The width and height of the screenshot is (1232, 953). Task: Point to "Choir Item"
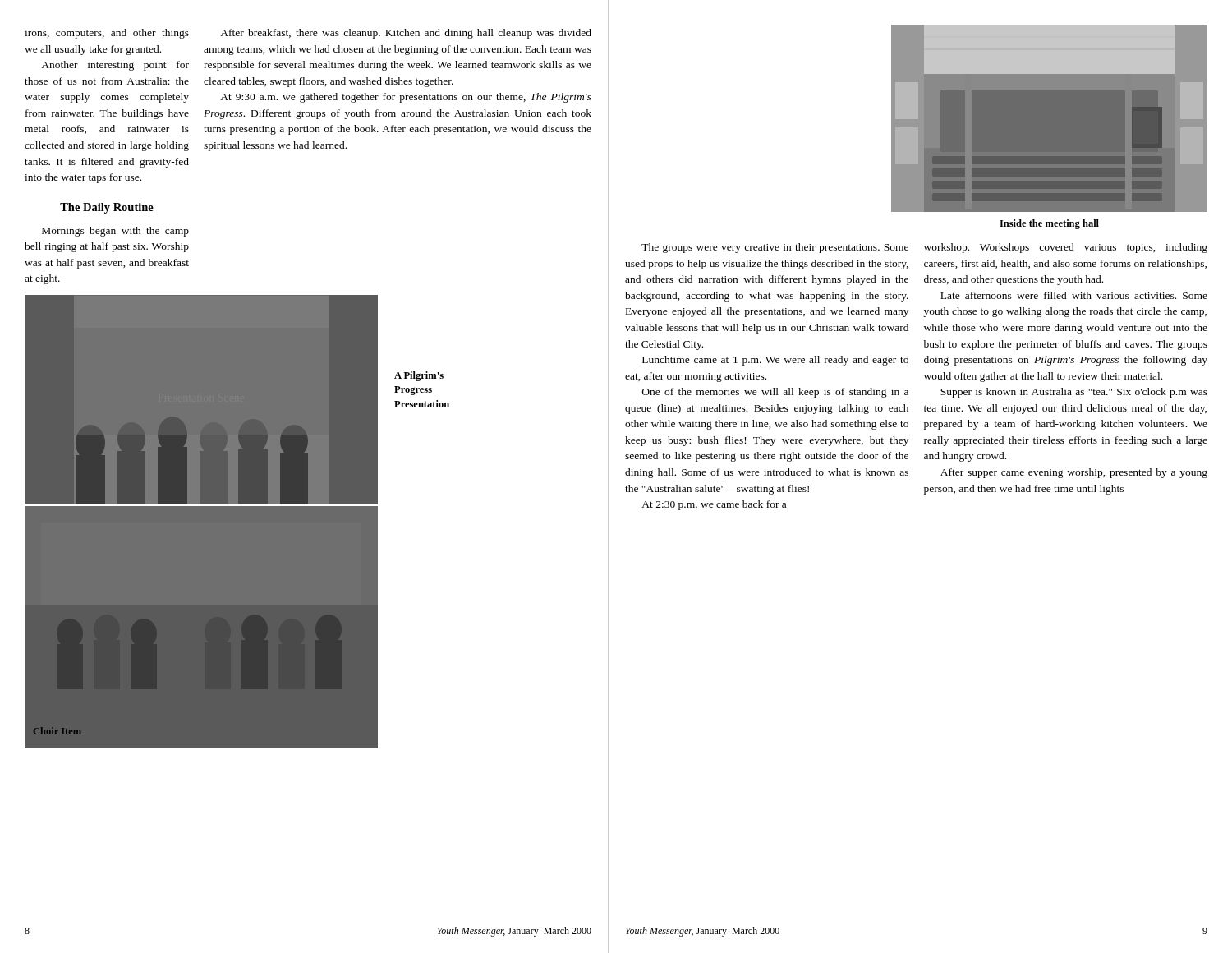point(57,731)
